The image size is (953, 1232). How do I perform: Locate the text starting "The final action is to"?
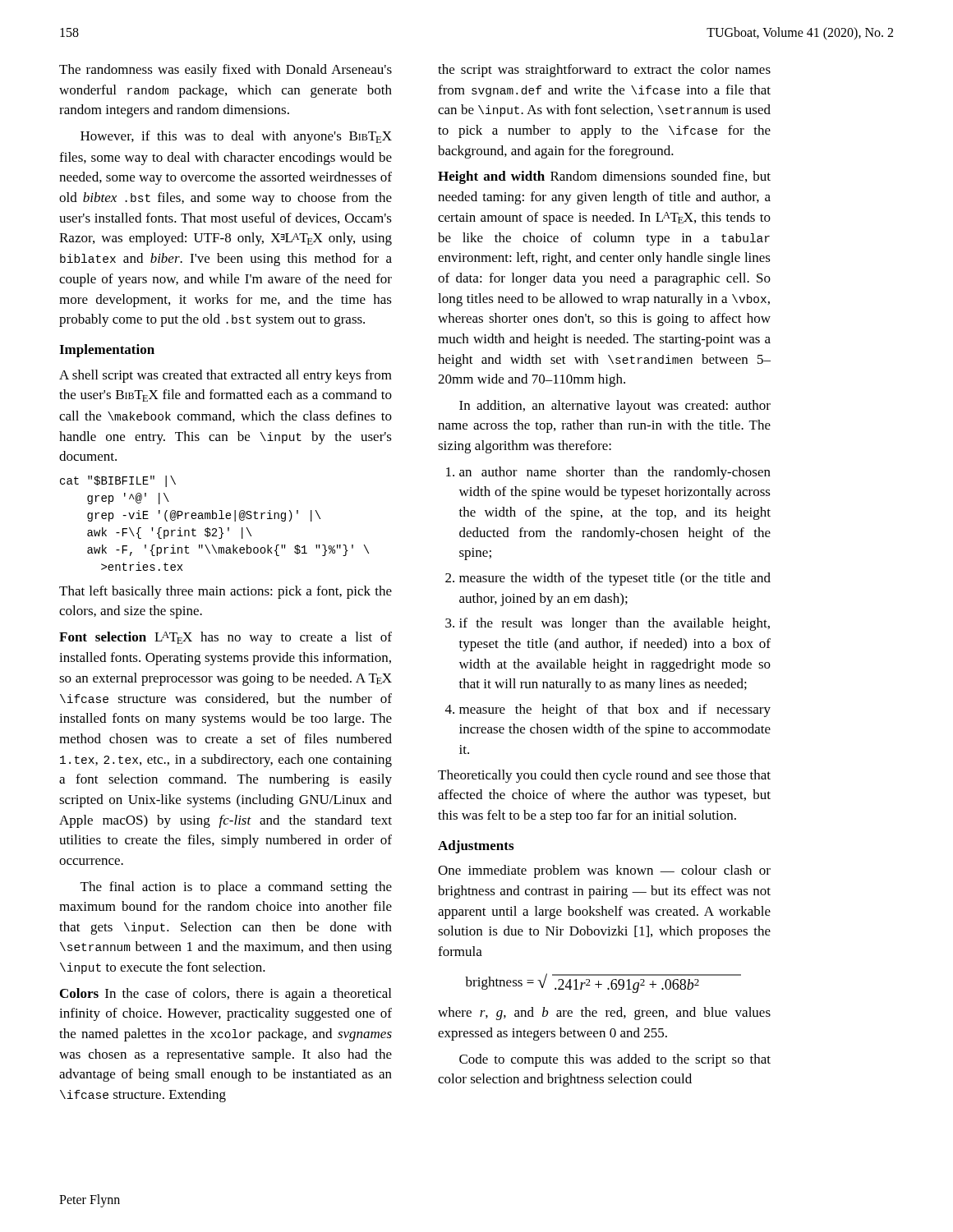pyautogui.click(x=226, y=927)
